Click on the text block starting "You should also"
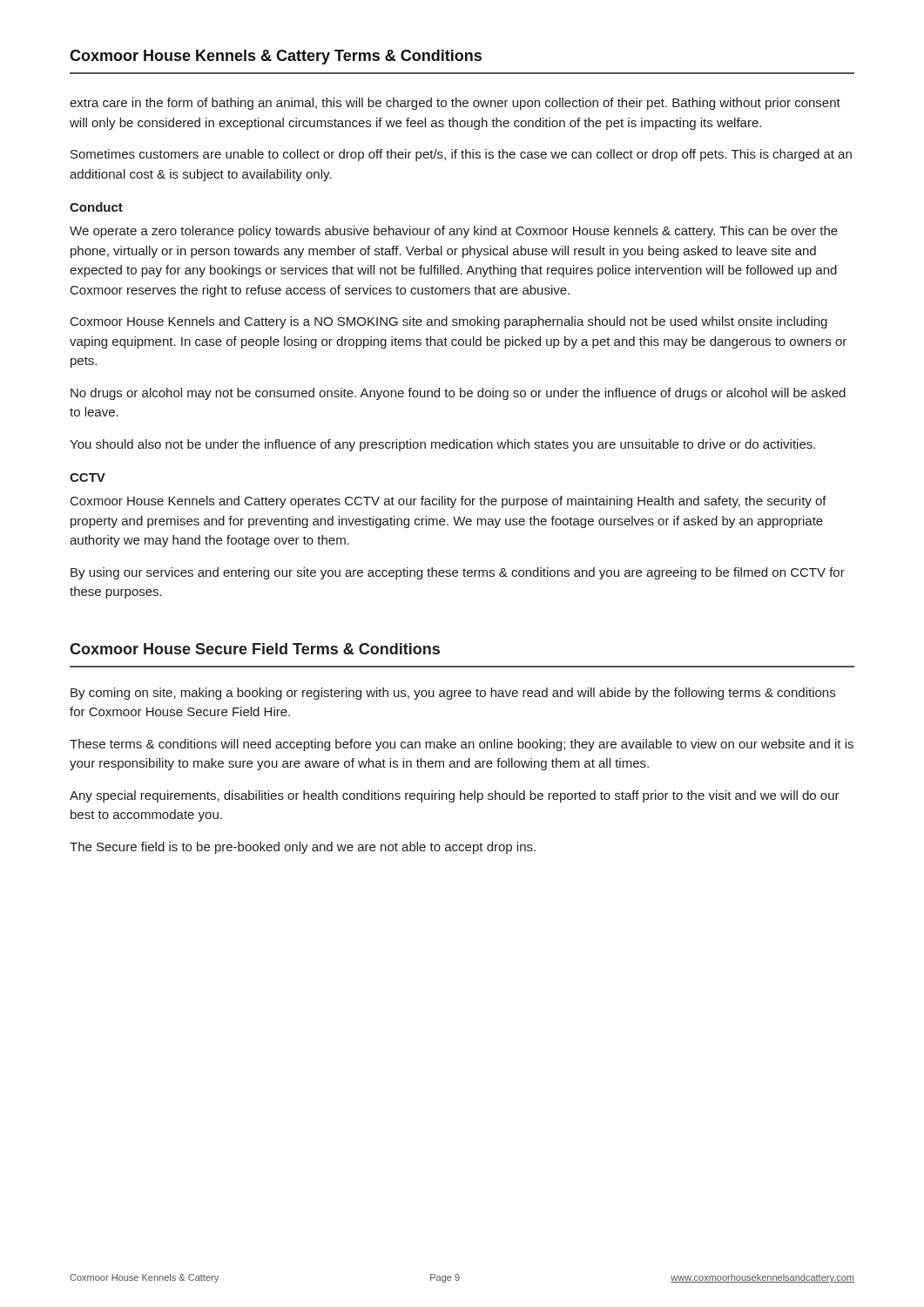924x1307 pixels. [x=462, y=444]
